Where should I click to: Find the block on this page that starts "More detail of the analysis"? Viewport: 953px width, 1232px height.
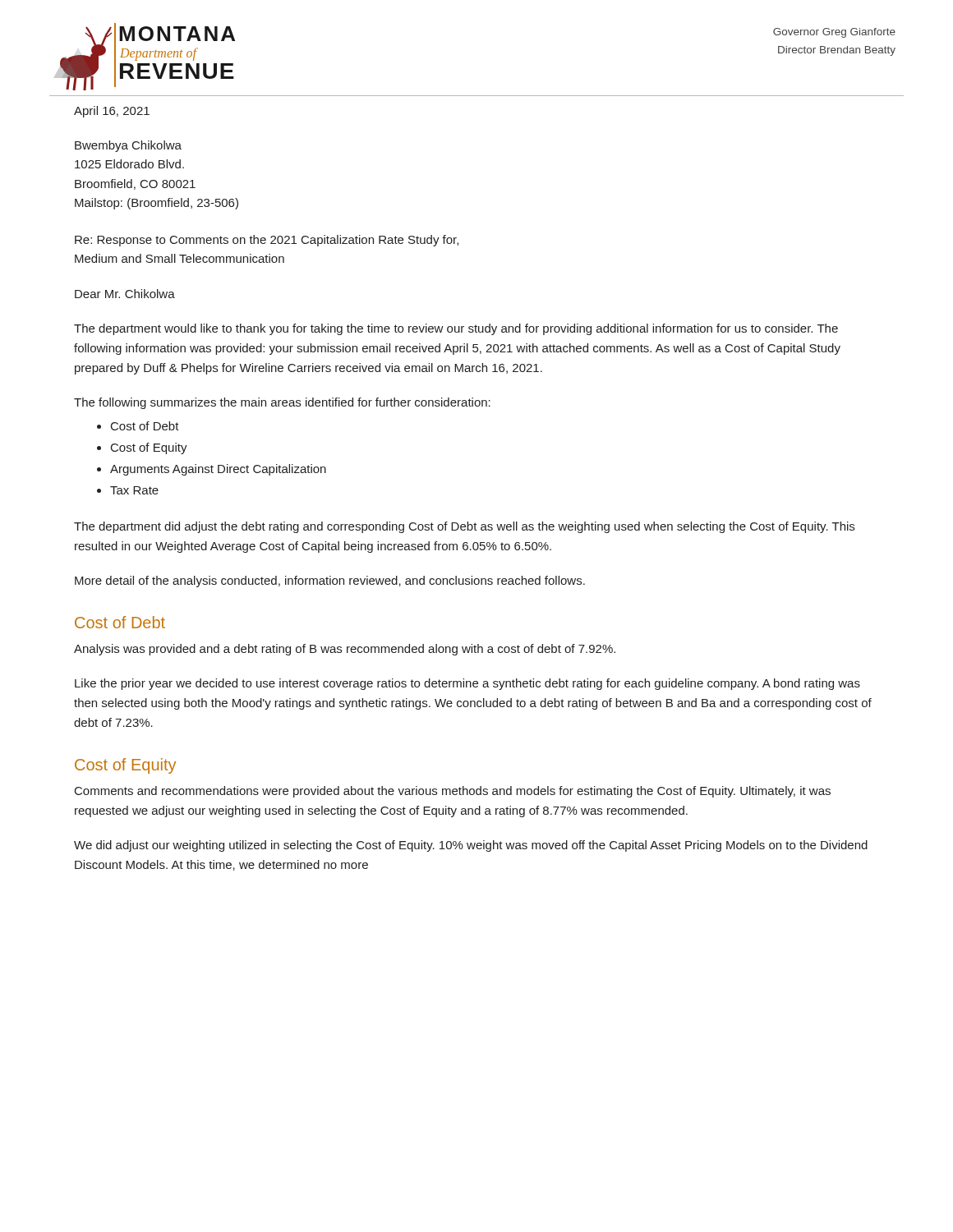pos(330,580)
